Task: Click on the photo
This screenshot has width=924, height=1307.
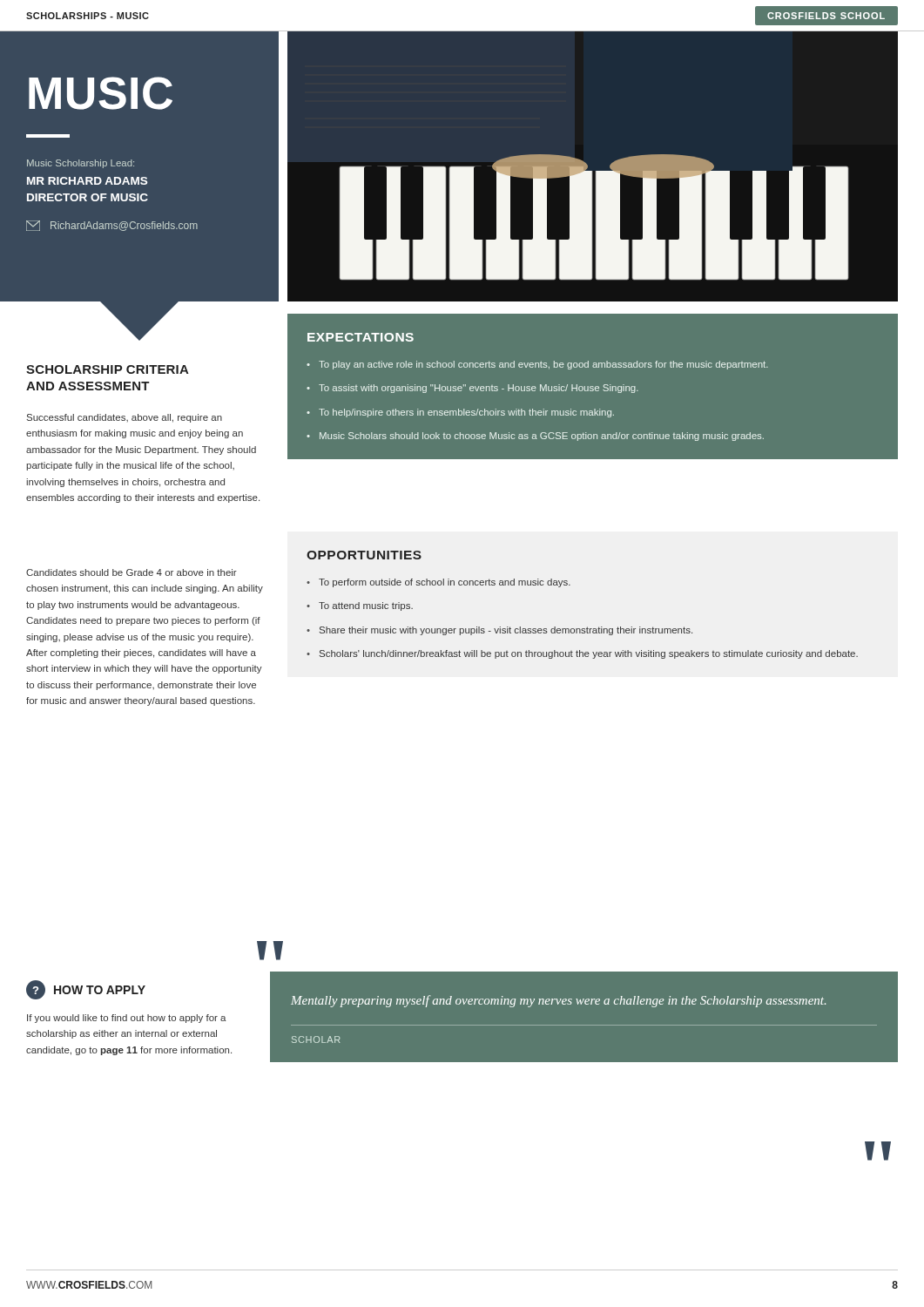Action: 593,166
